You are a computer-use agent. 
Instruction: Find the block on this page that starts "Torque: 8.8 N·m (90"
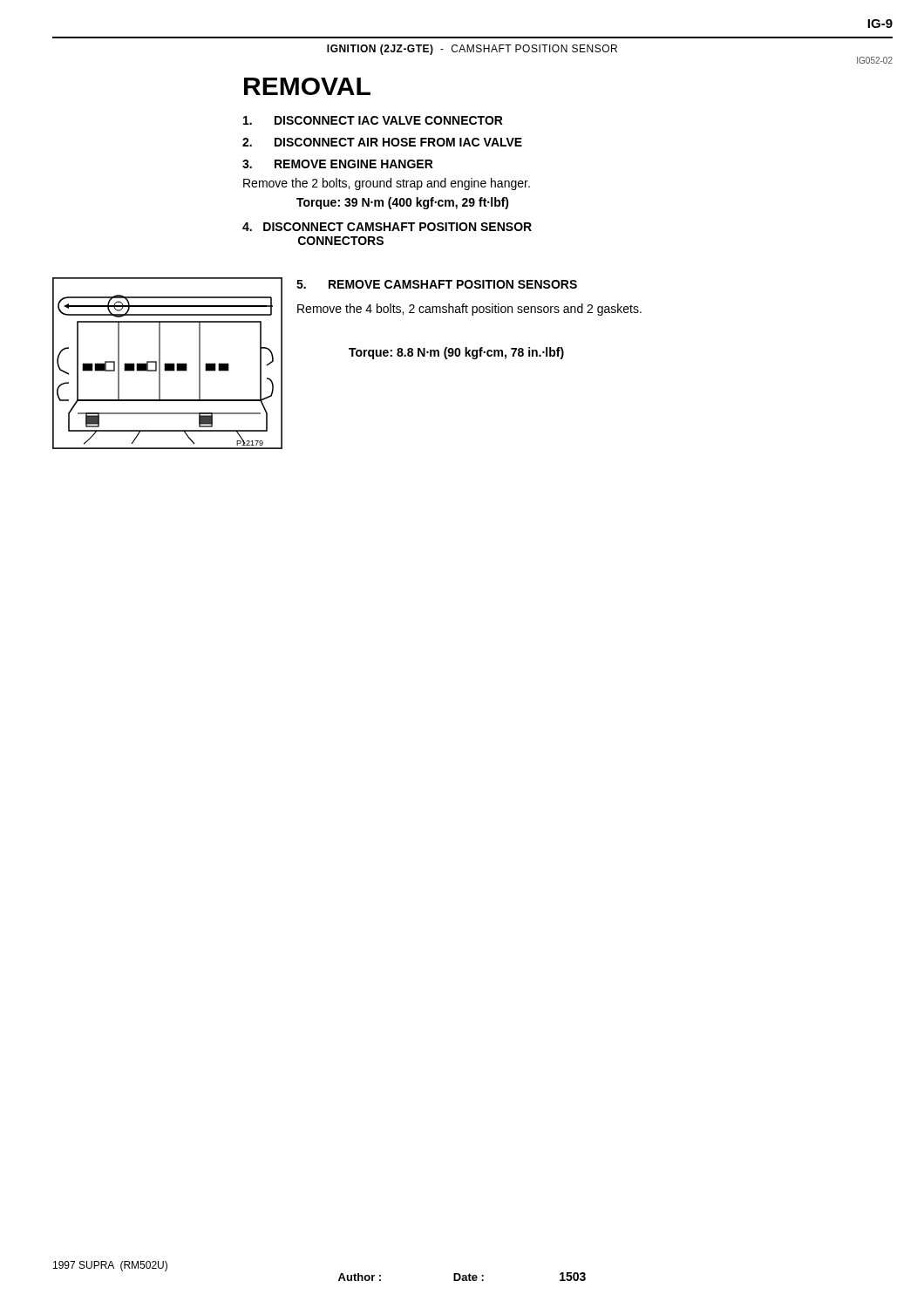coord(456,352)
